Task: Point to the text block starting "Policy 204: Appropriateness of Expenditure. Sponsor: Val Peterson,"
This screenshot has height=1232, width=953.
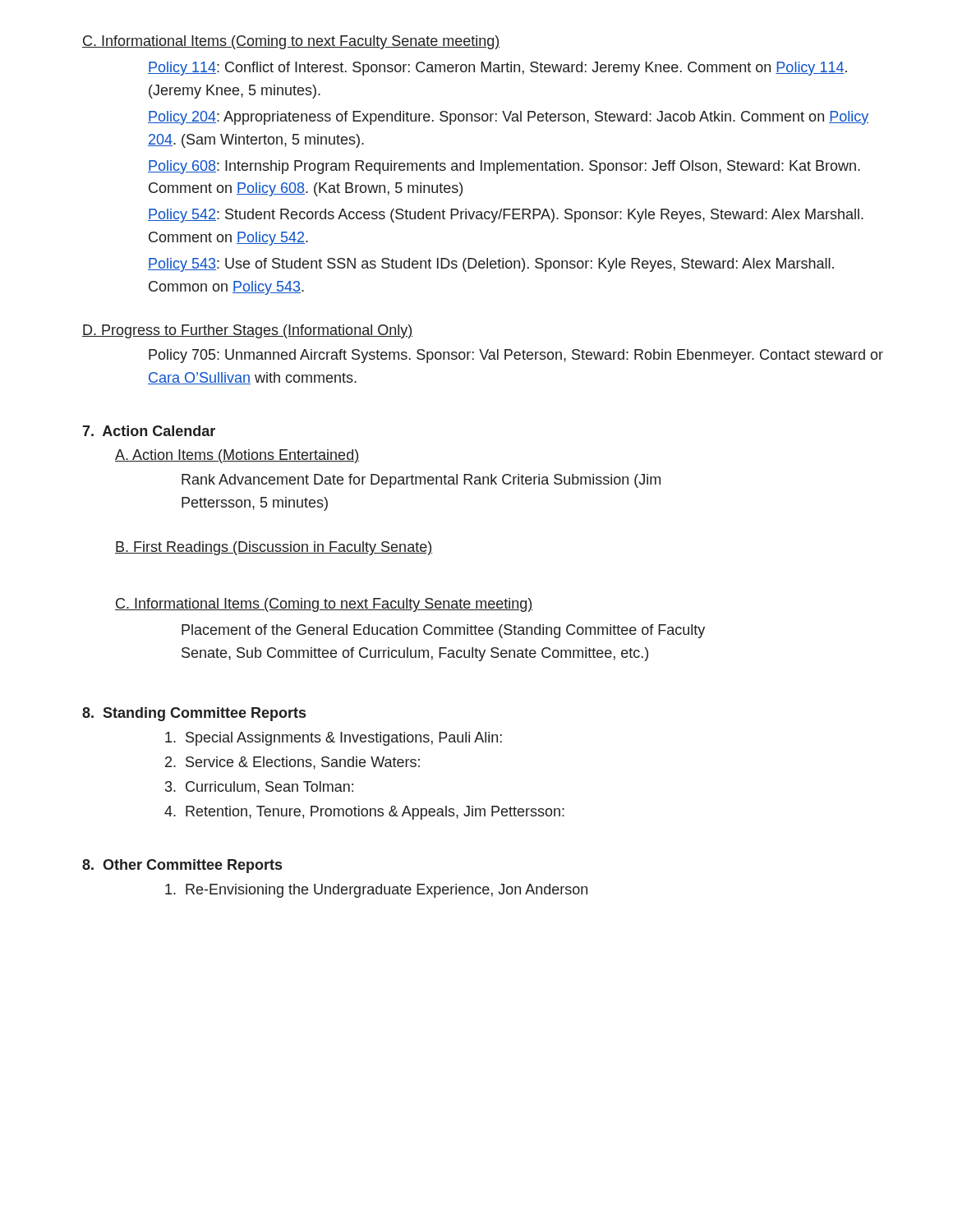Action: (508, 128)
